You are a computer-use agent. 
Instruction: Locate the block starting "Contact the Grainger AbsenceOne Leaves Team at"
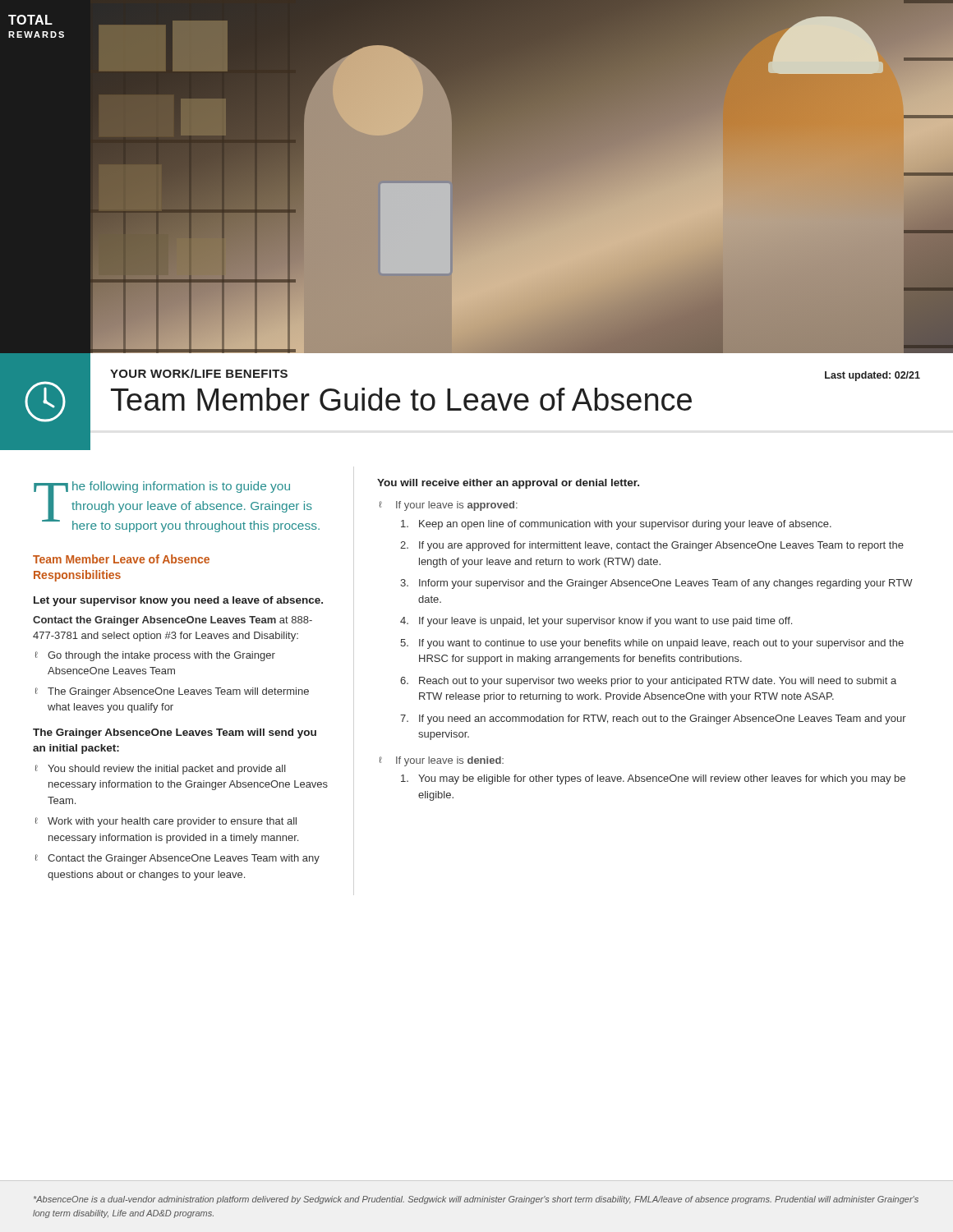point(173,627)
